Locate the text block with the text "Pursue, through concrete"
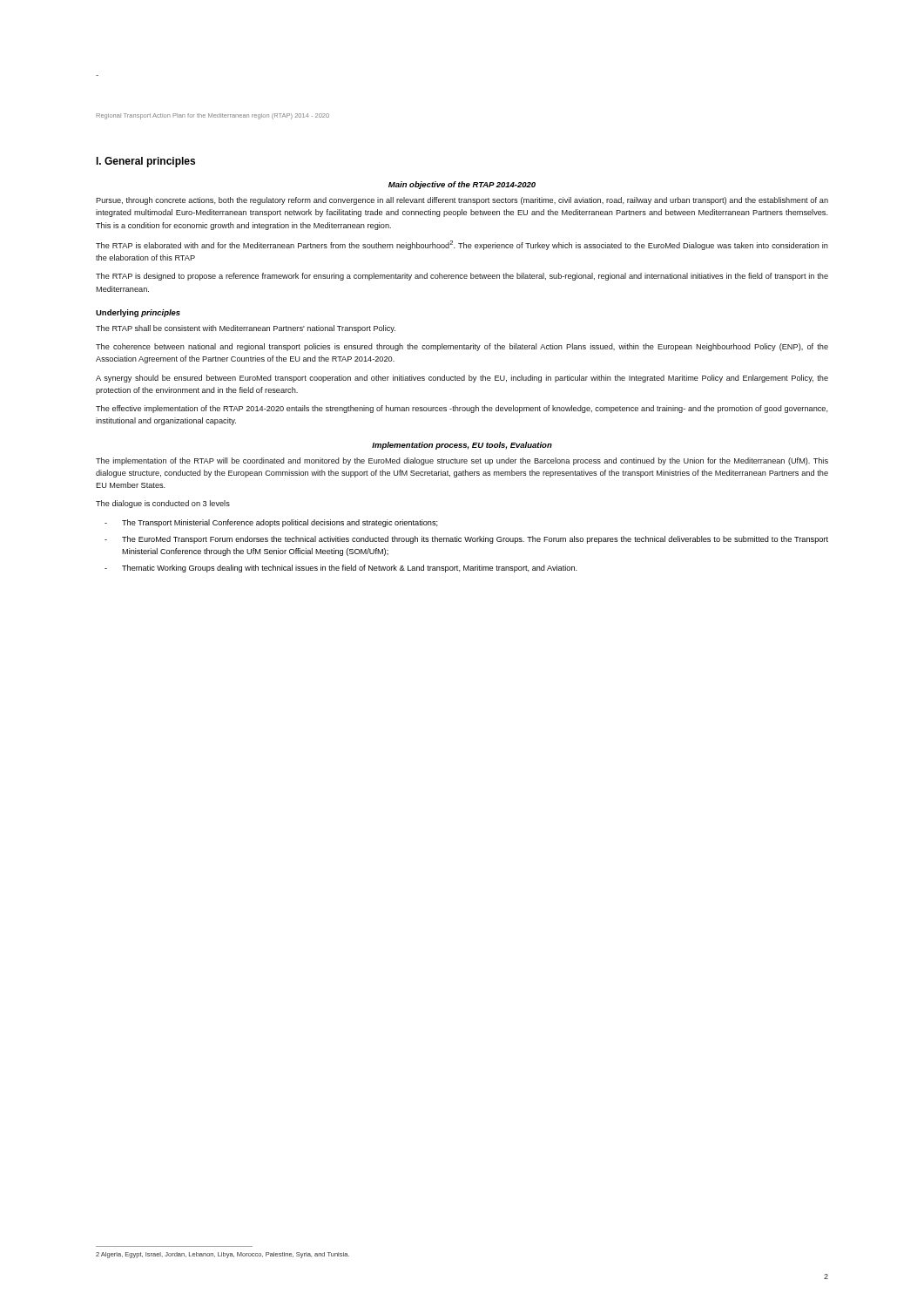The height and width of the screenshot is (1307, 924). click(462, 213)
